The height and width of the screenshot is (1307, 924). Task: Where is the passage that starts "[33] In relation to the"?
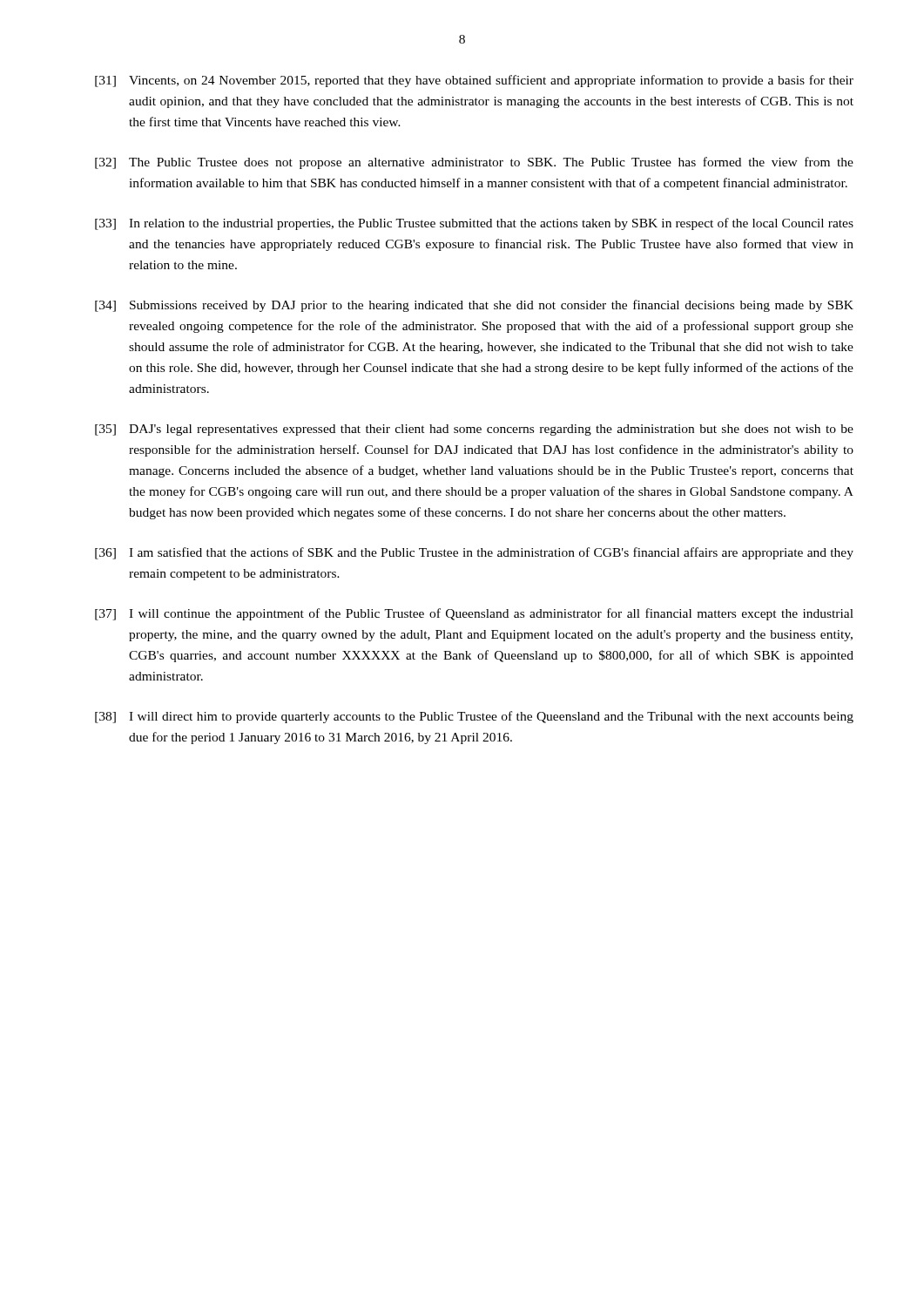tap(470, 244)
